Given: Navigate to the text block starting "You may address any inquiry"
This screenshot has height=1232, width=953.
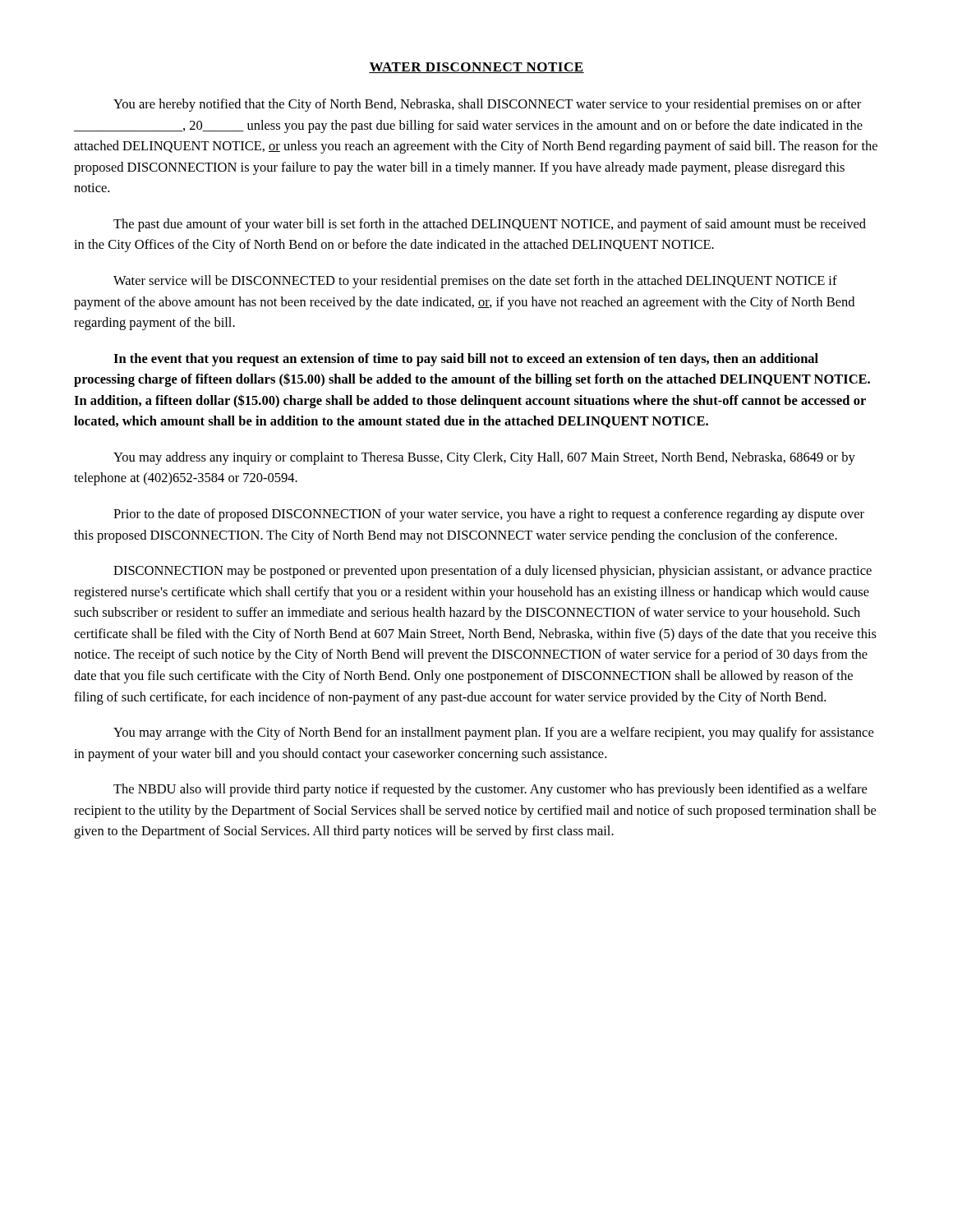Looking at the screenshot, I should coord(464,467).
